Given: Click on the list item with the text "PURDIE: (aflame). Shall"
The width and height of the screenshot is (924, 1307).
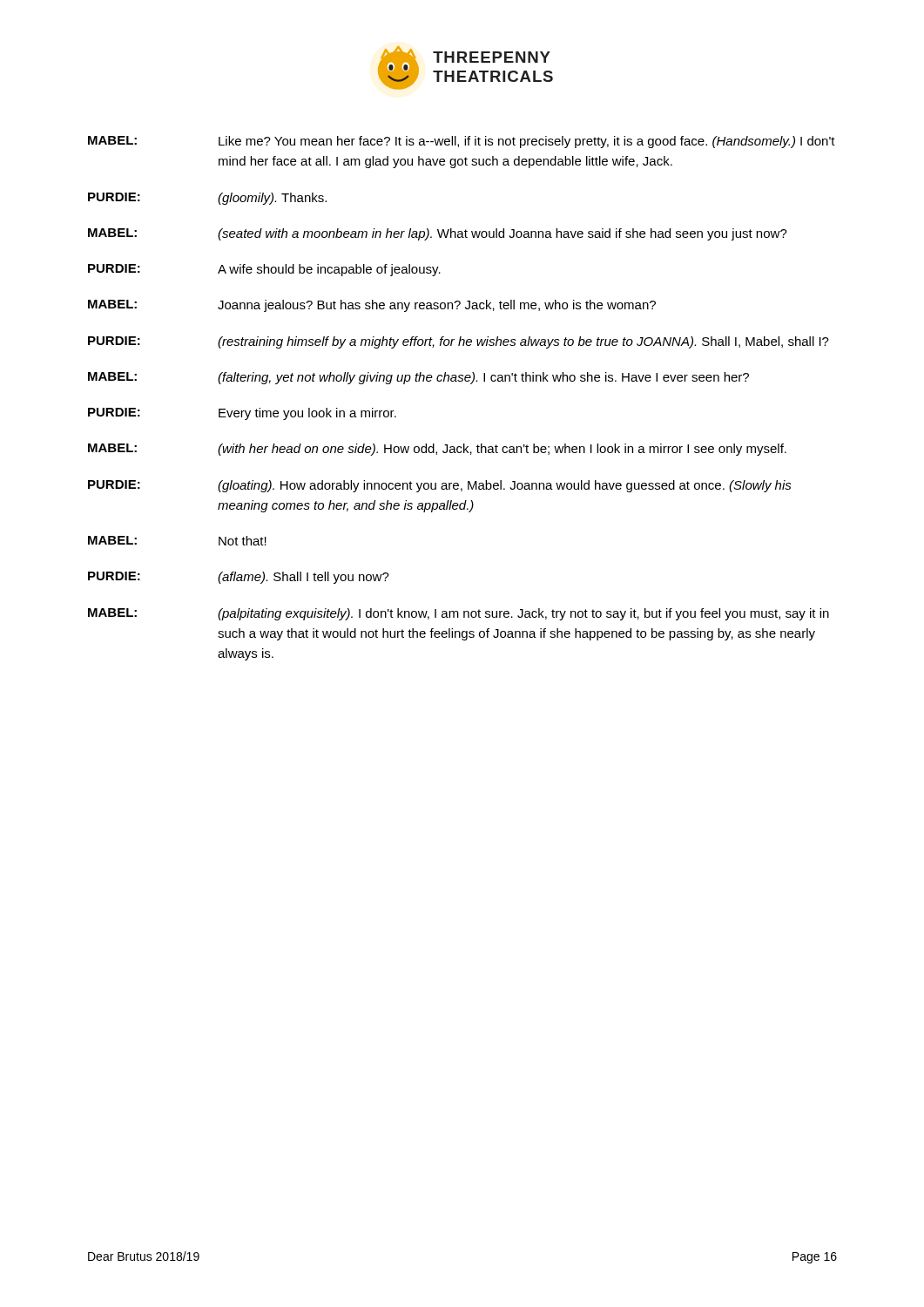Looking at the screenshot, I should pos(239,578).
